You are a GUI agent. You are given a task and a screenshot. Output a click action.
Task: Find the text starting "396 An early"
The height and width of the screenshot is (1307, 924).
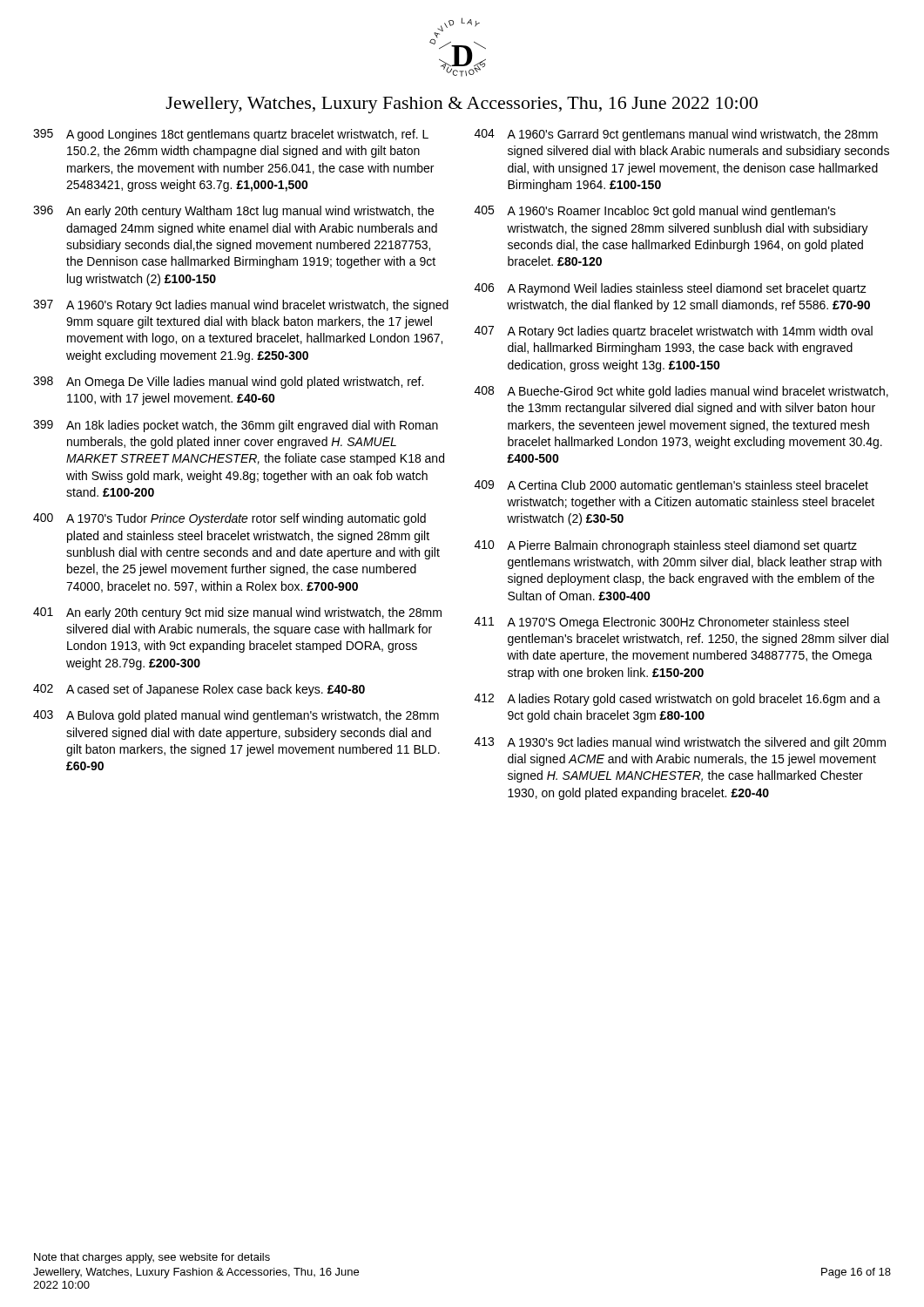pos(241,245)
